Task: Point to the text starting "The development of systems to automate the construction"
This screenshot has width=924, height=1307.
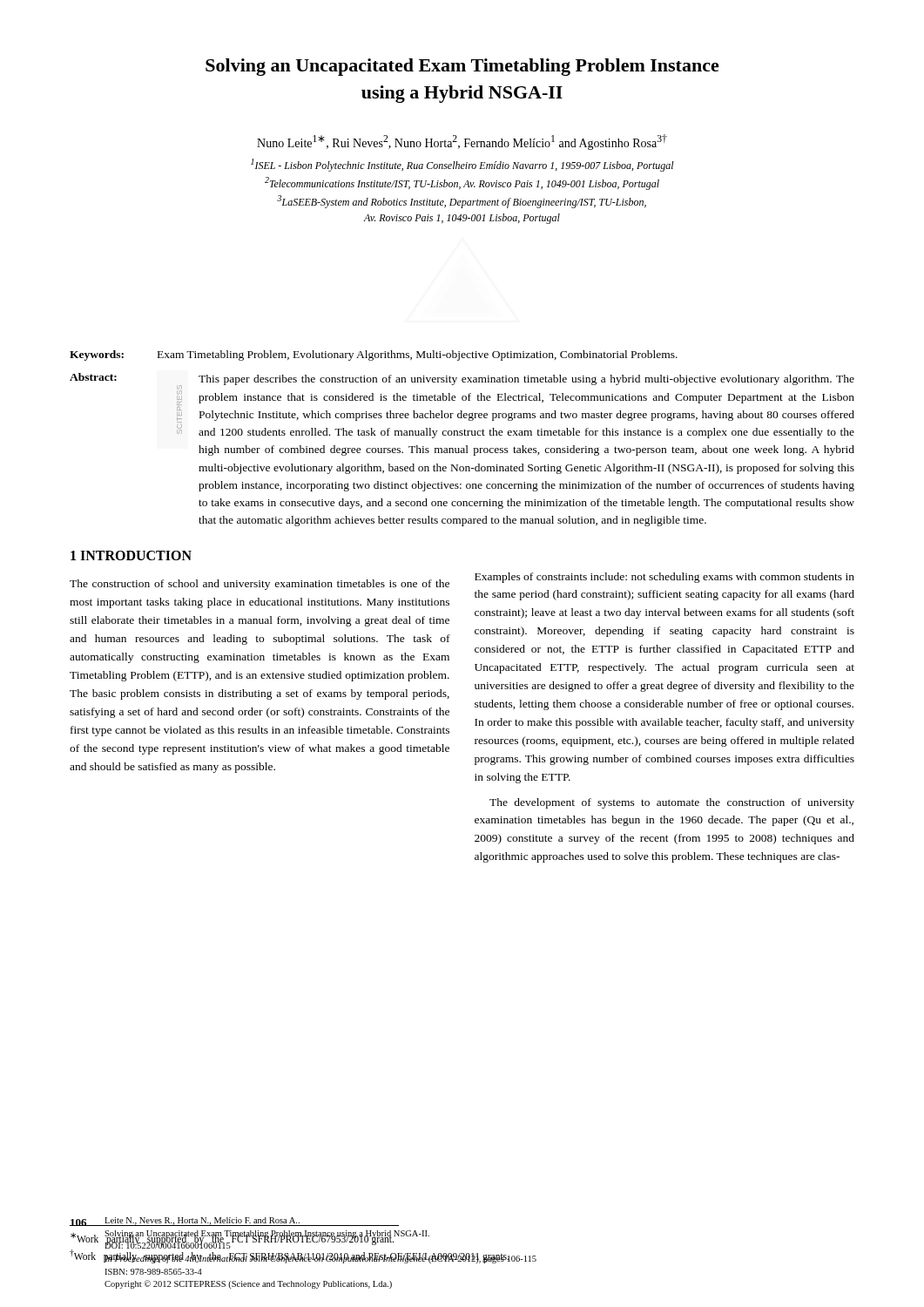Action: (x=664, y=829)
